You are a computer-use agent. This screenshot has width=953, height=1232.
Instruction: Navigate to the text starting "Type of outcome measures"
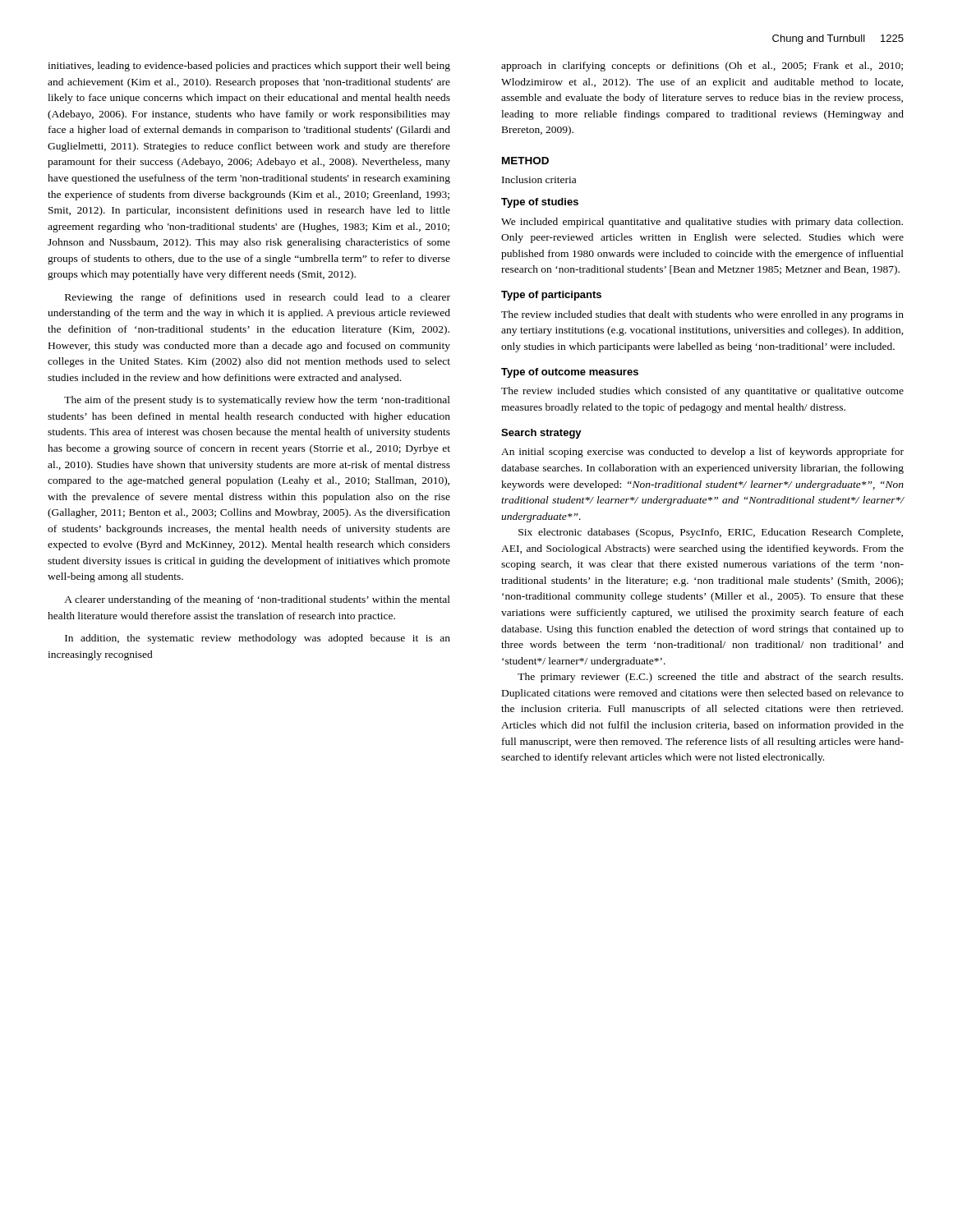pos(570,371)
